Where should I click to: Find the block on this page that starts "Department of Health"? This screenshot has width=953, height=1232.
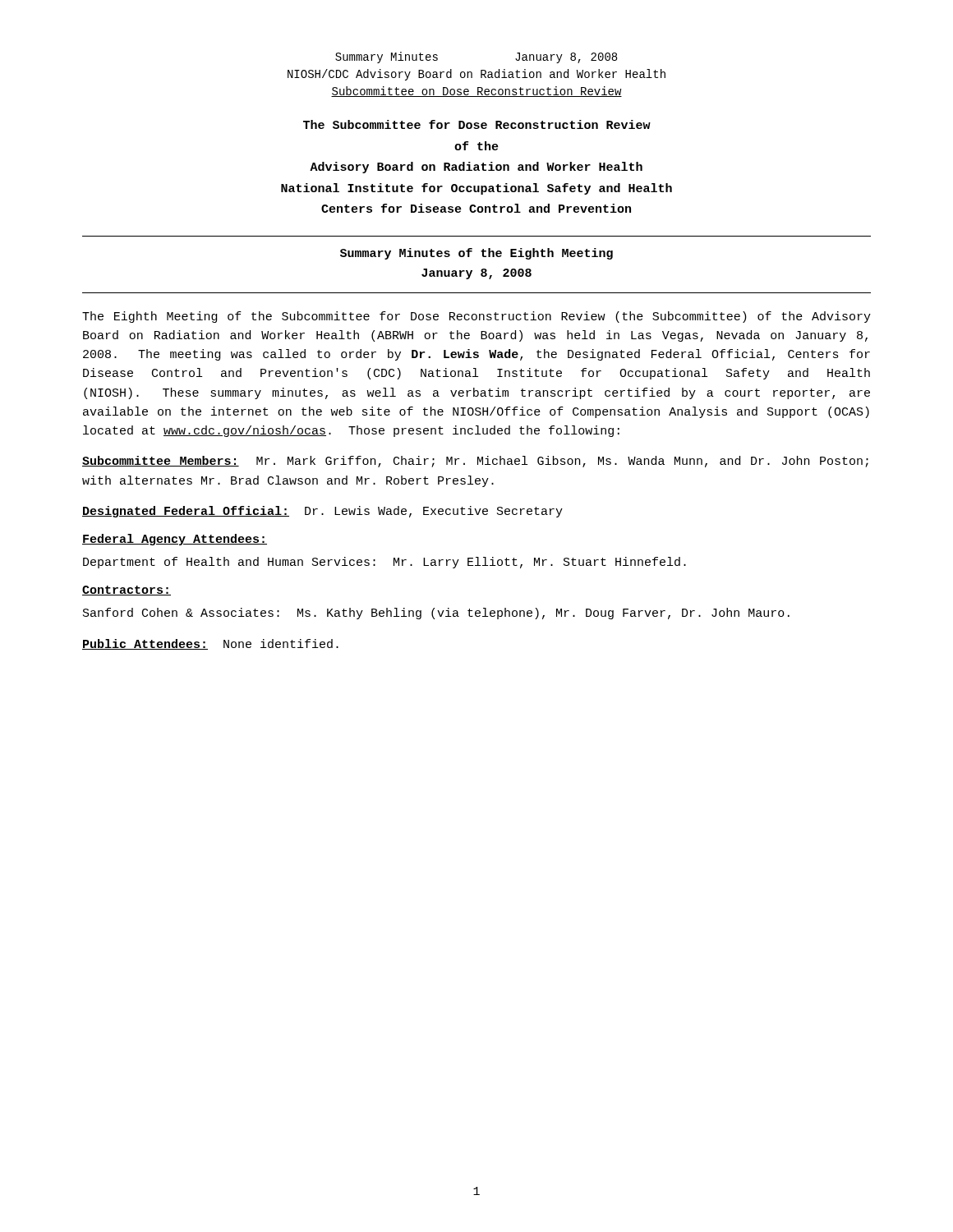pos(385,563)
